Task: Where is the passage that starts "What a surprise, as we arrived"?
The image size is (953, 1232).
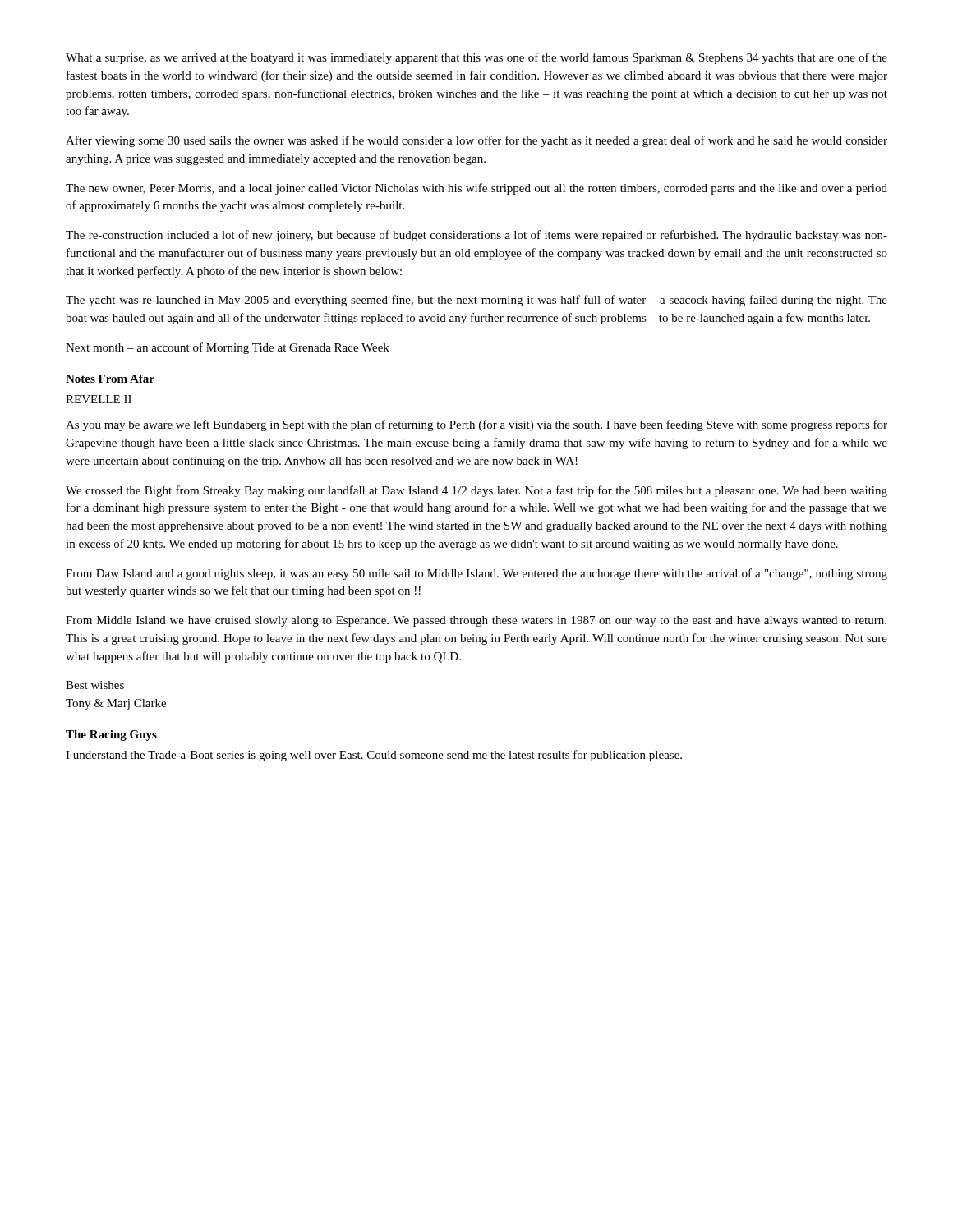Action: pos(476,85)
